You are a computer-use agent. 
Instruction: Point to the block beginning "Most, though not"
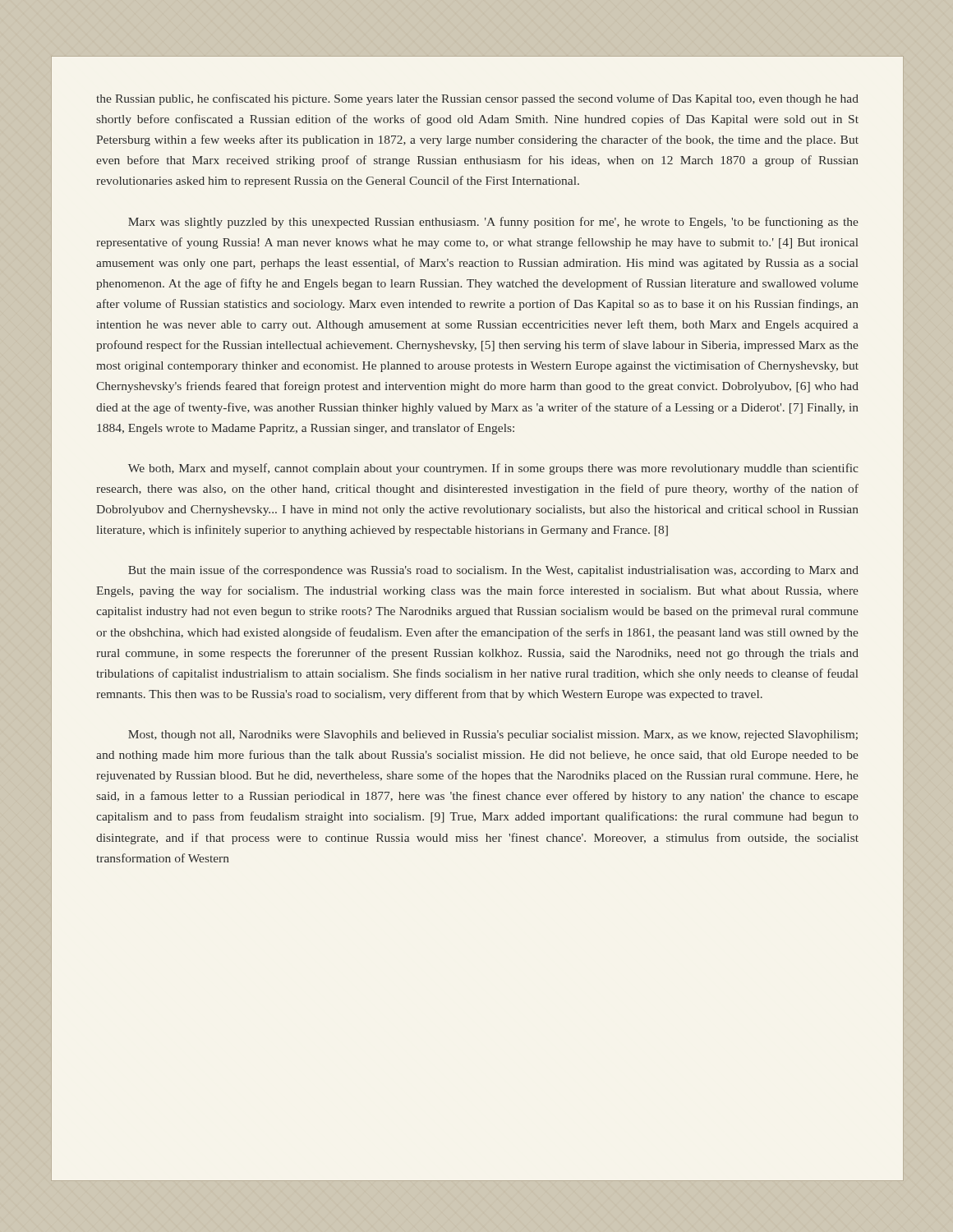pos(477,796)
